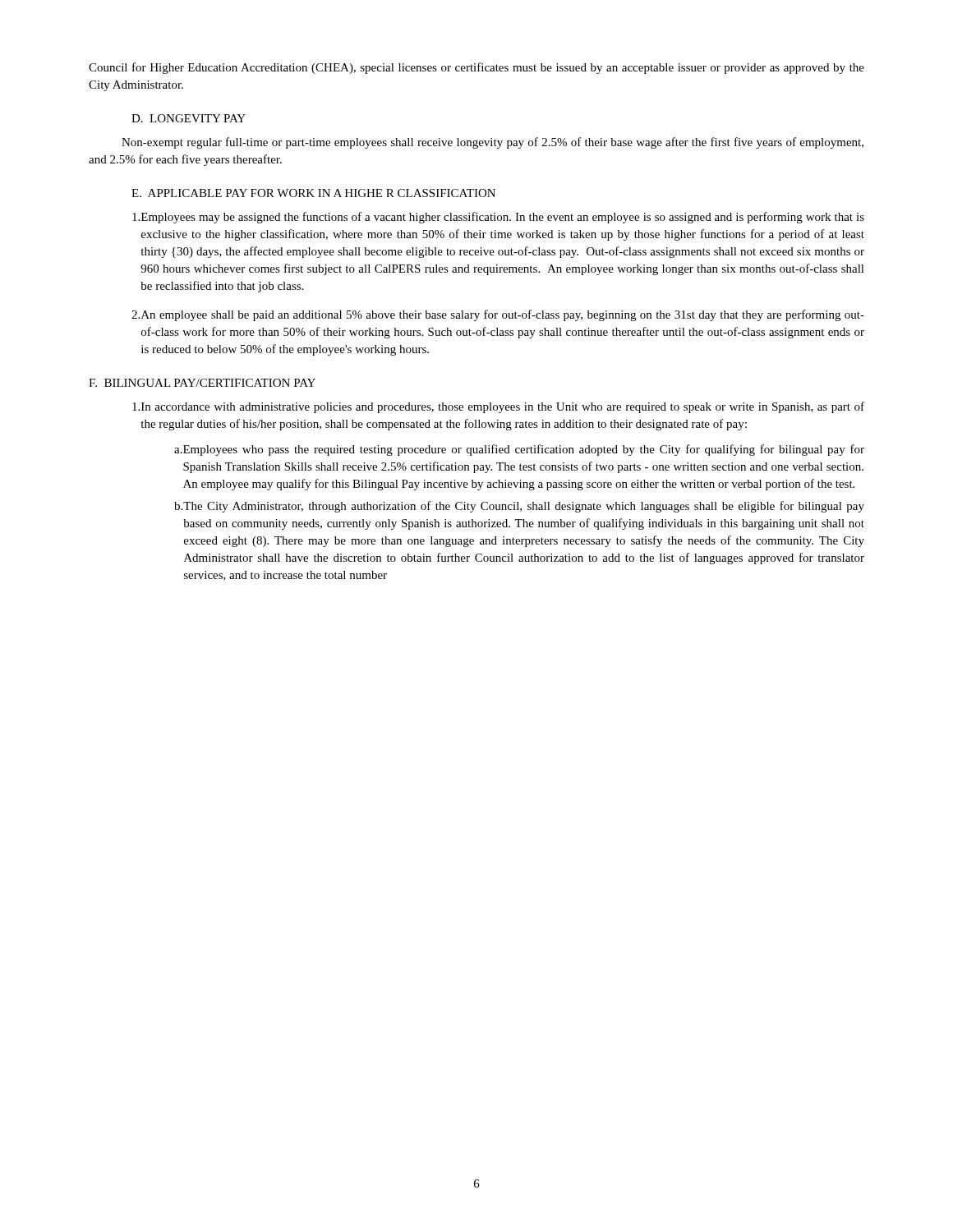Select the element starting "E. APPLICABLE PAY FOR WORK"

pos(314,193)
